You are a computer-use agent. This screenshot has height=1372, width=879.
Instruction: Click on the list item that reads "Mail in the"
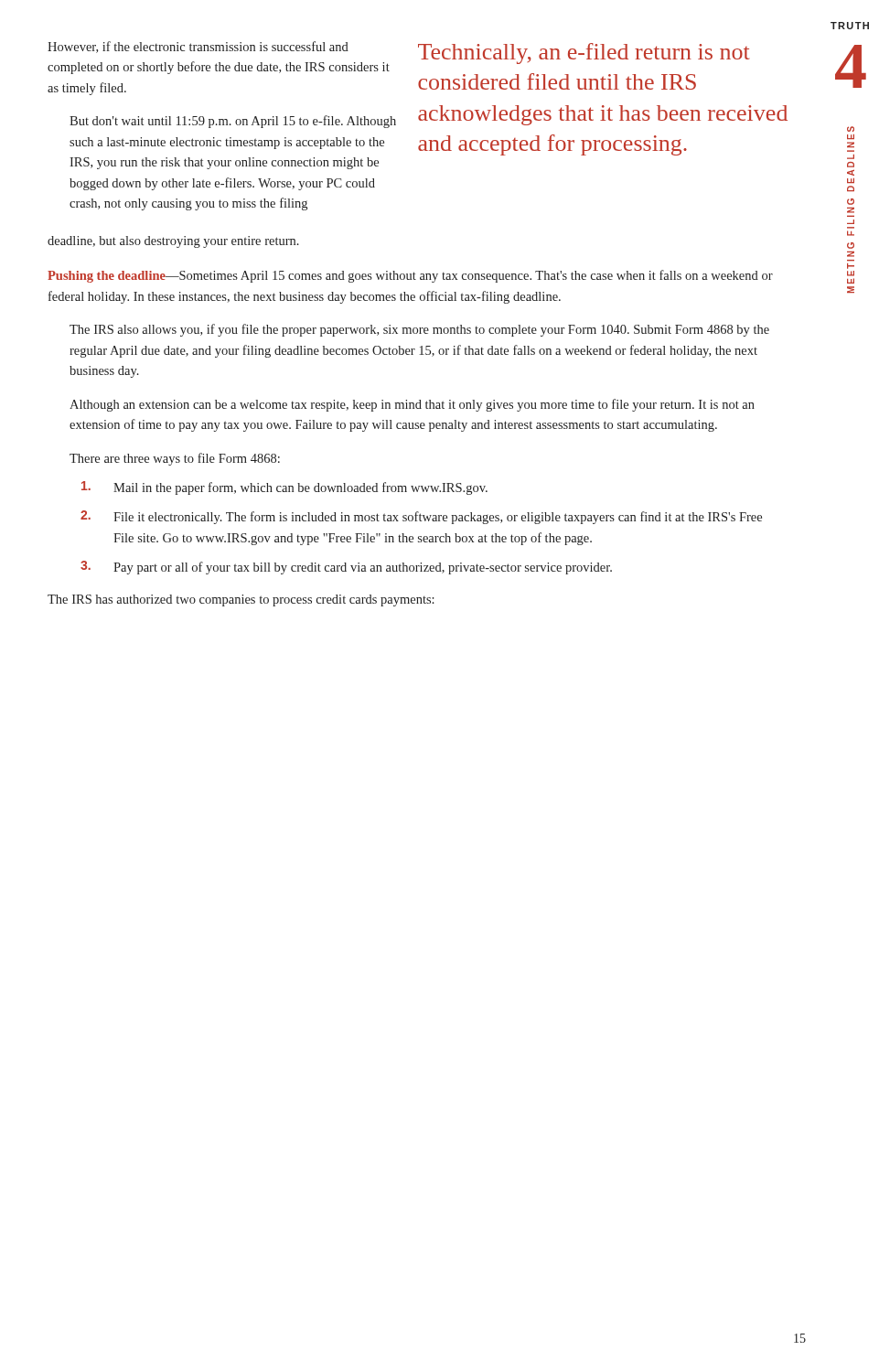click(268, 488)
